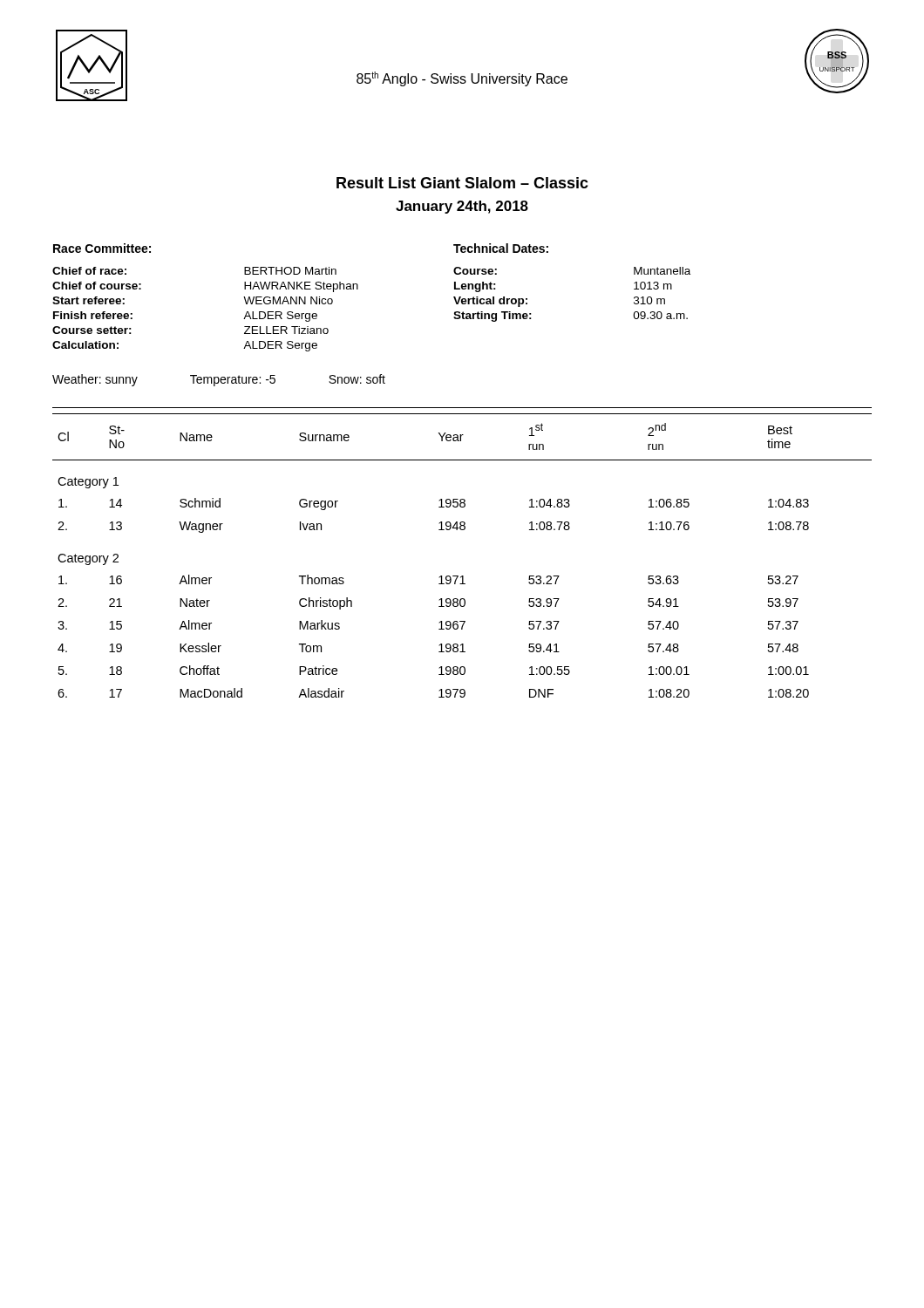Click on the section header that reads "Technical Dates:"
The image size is (924, 1308).
pos(501,249)
